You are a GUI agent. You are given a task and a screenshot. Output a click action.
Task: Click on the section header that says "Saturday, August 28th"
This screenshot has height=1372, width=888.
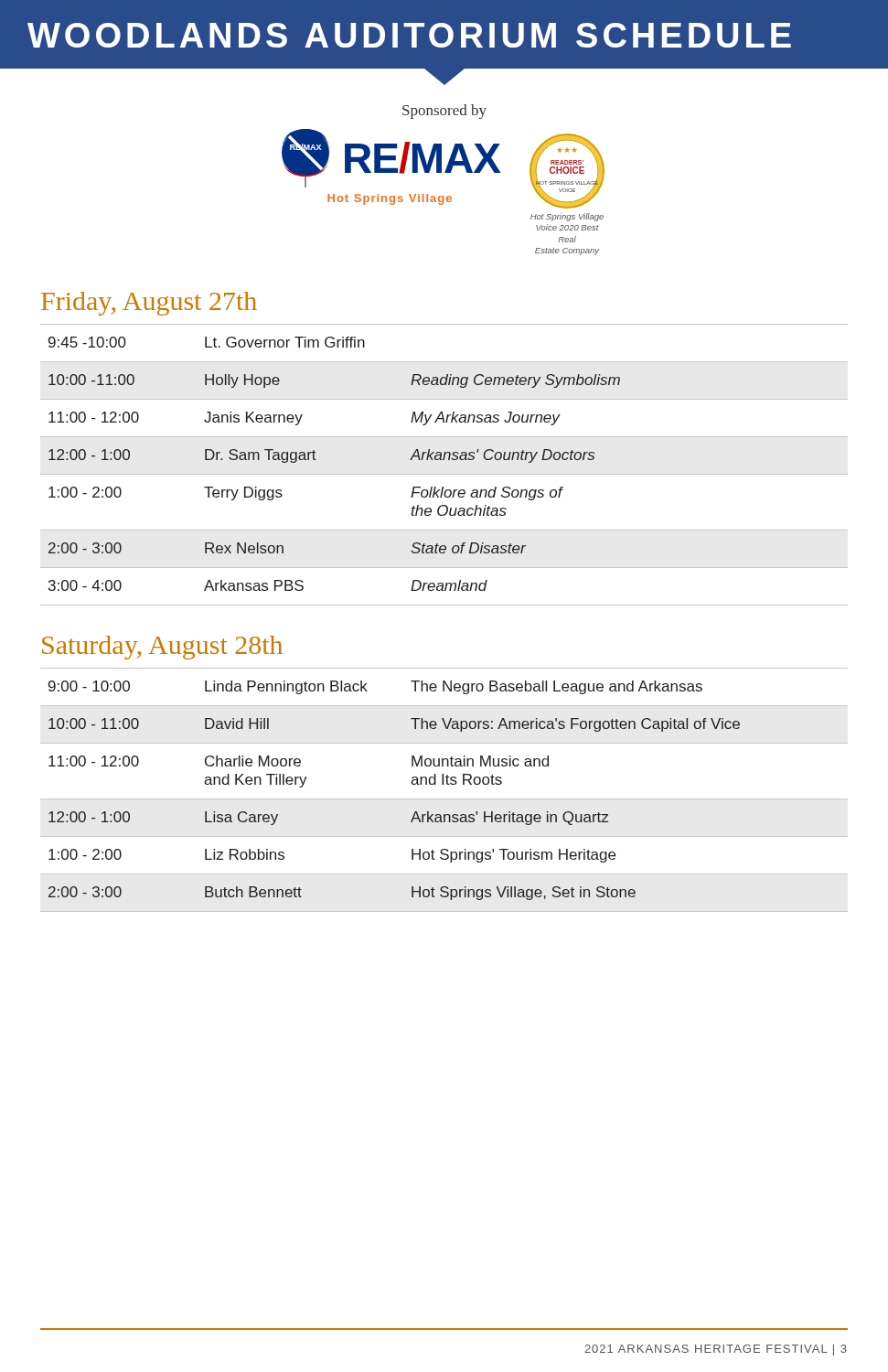pos(162,645)
